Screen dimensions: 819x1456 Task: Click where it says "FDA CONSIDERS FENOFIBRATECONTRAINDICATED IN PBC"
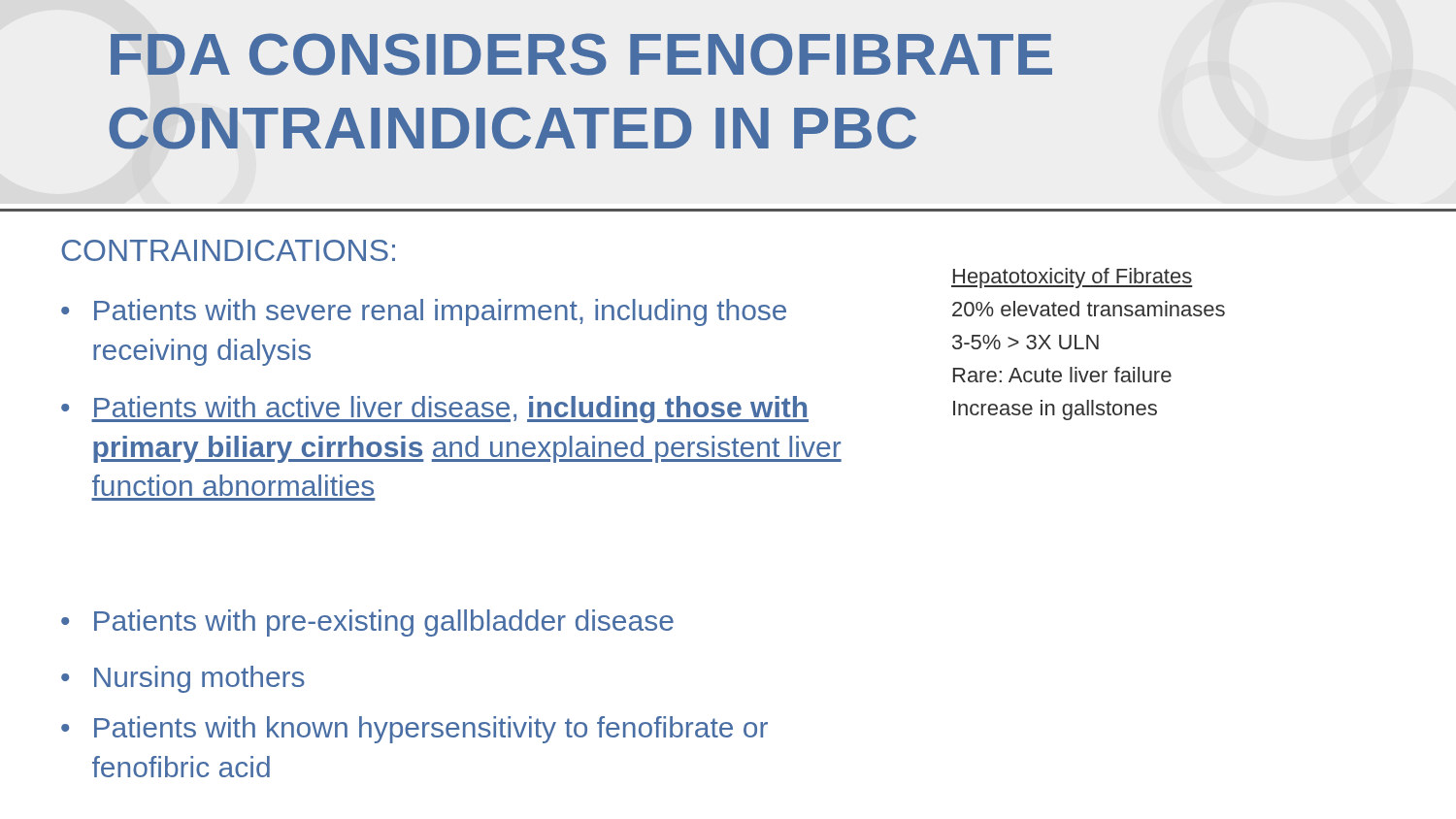[x=581, y=91]
